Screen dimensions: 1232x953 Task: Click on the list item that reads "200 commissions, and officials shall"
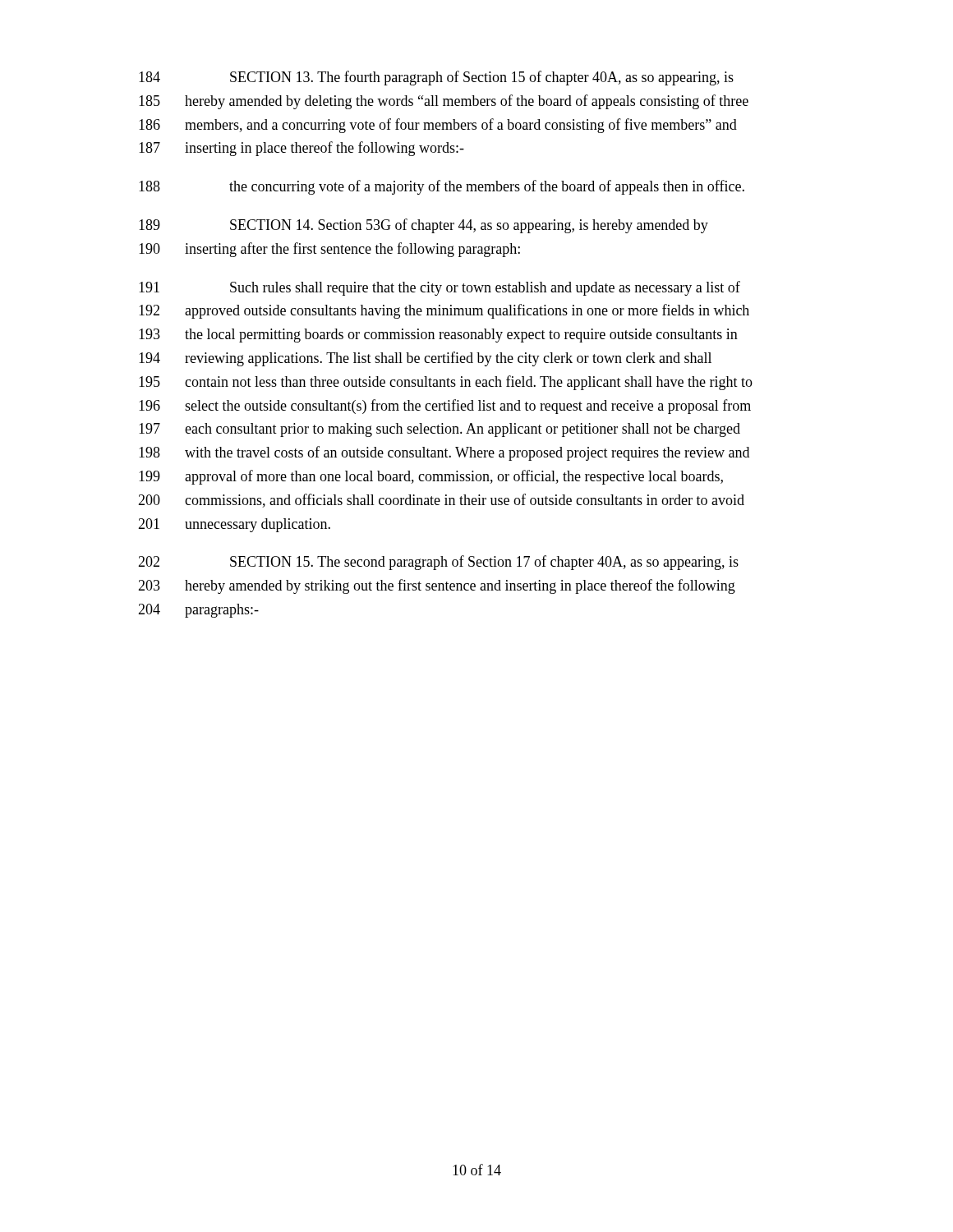point(476,500)
